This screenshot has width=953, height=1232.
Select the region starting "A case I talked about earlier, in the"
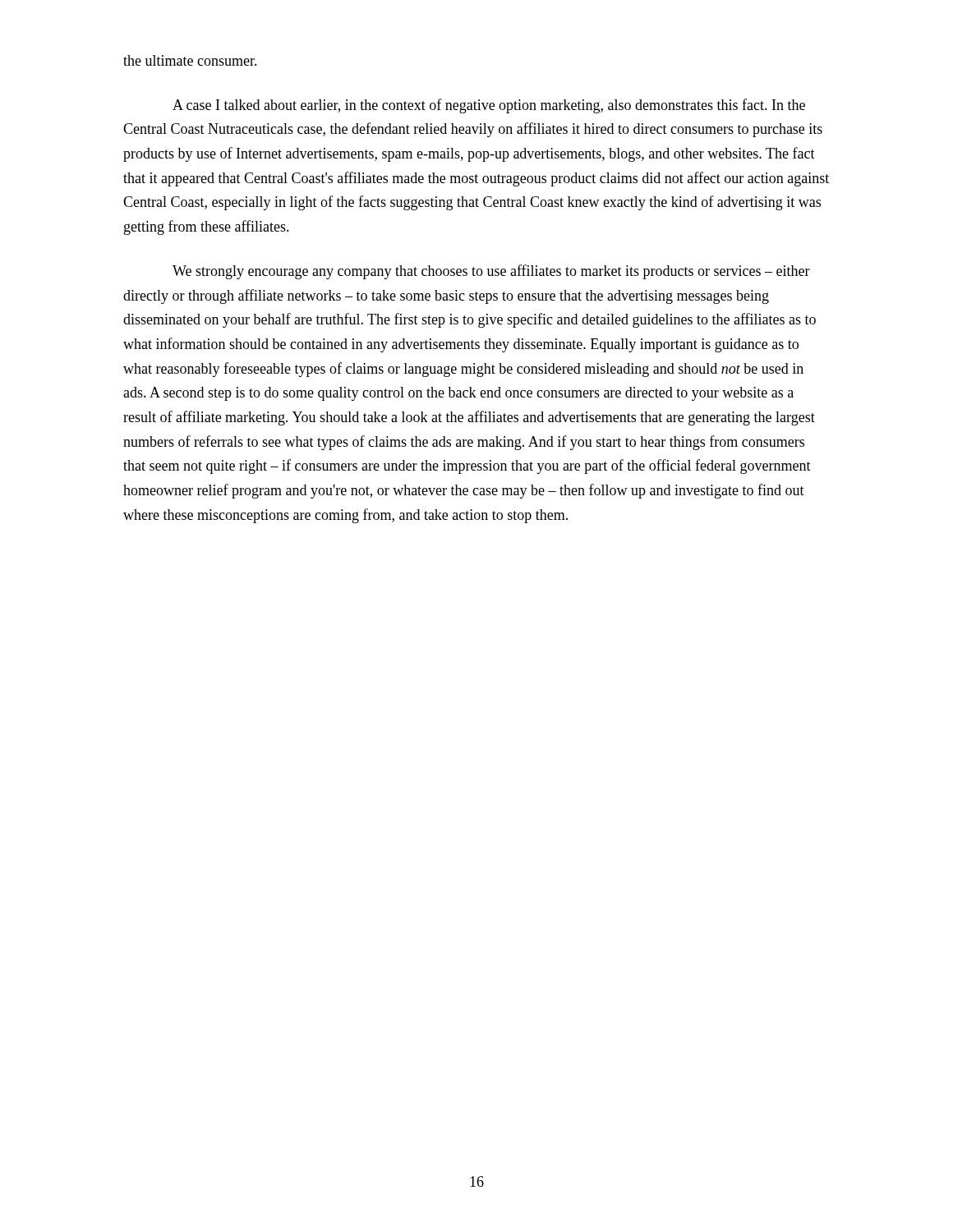pyautogui.click(x=476, y=166)
